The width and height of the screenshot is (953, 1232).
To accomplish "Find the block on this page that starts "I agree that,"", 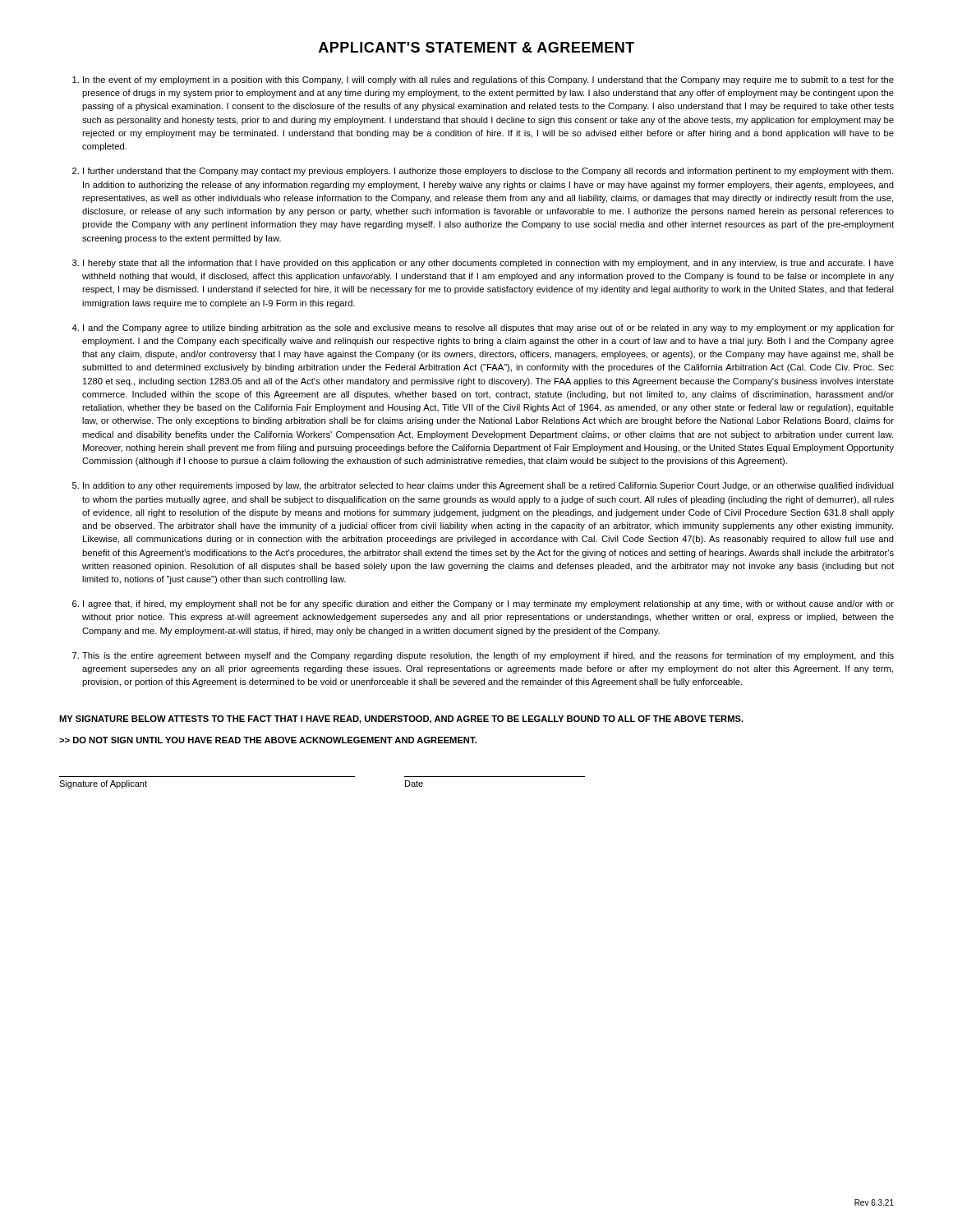I will 488,617.
